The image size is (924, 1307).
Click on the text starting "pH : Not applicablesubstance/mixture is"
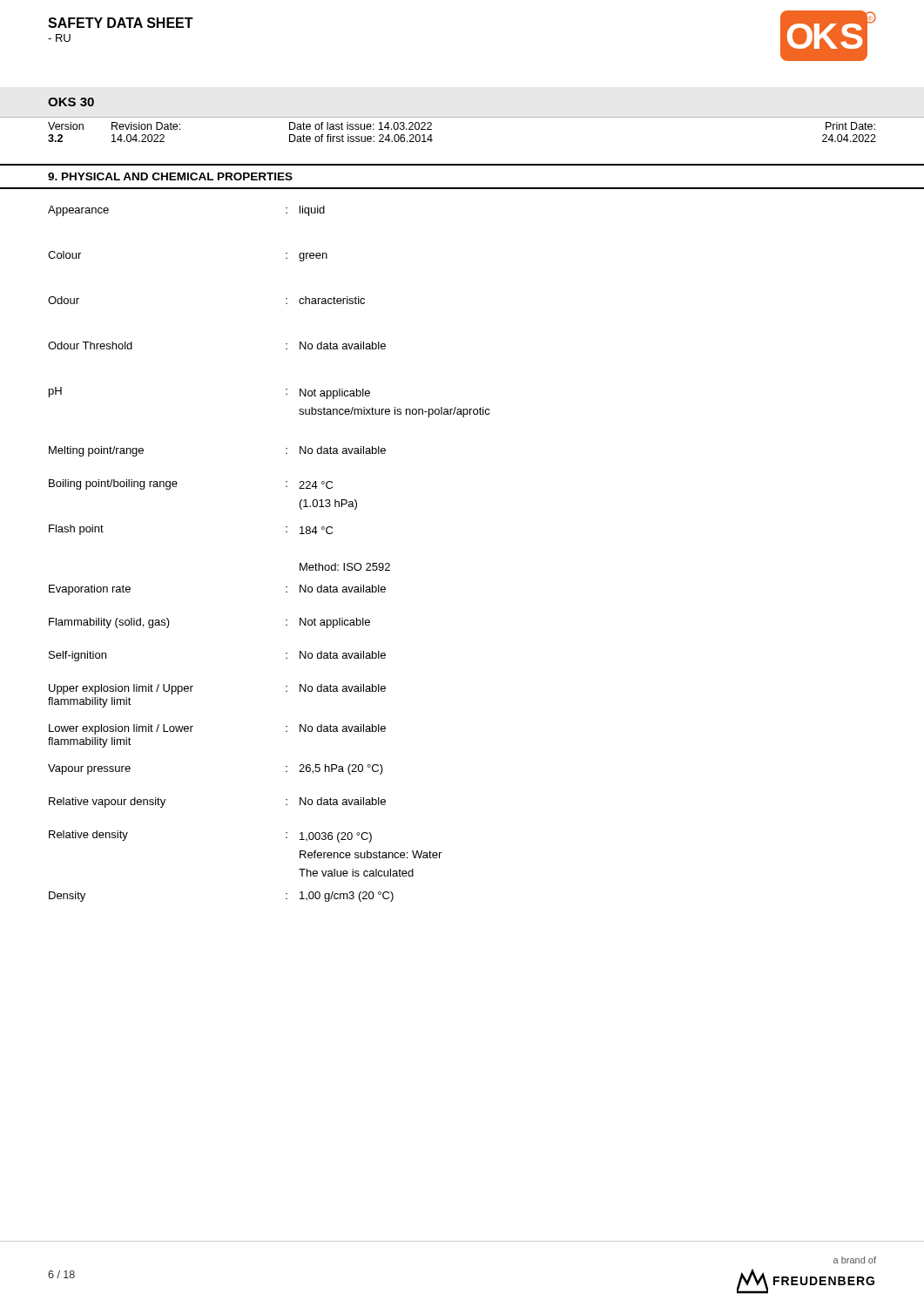462,400
